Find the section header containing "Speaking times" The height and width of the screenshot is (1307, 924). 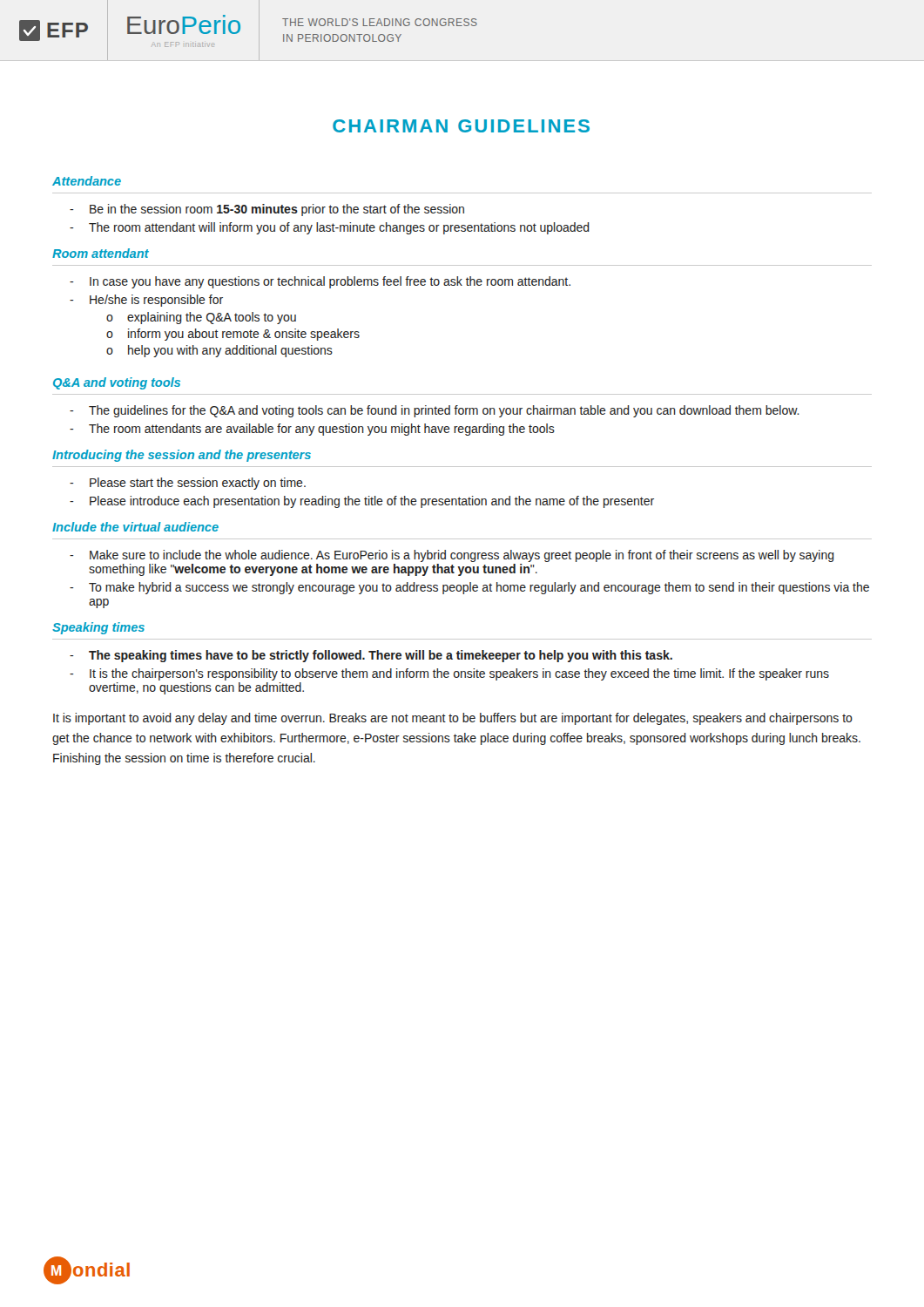[99, 627]
